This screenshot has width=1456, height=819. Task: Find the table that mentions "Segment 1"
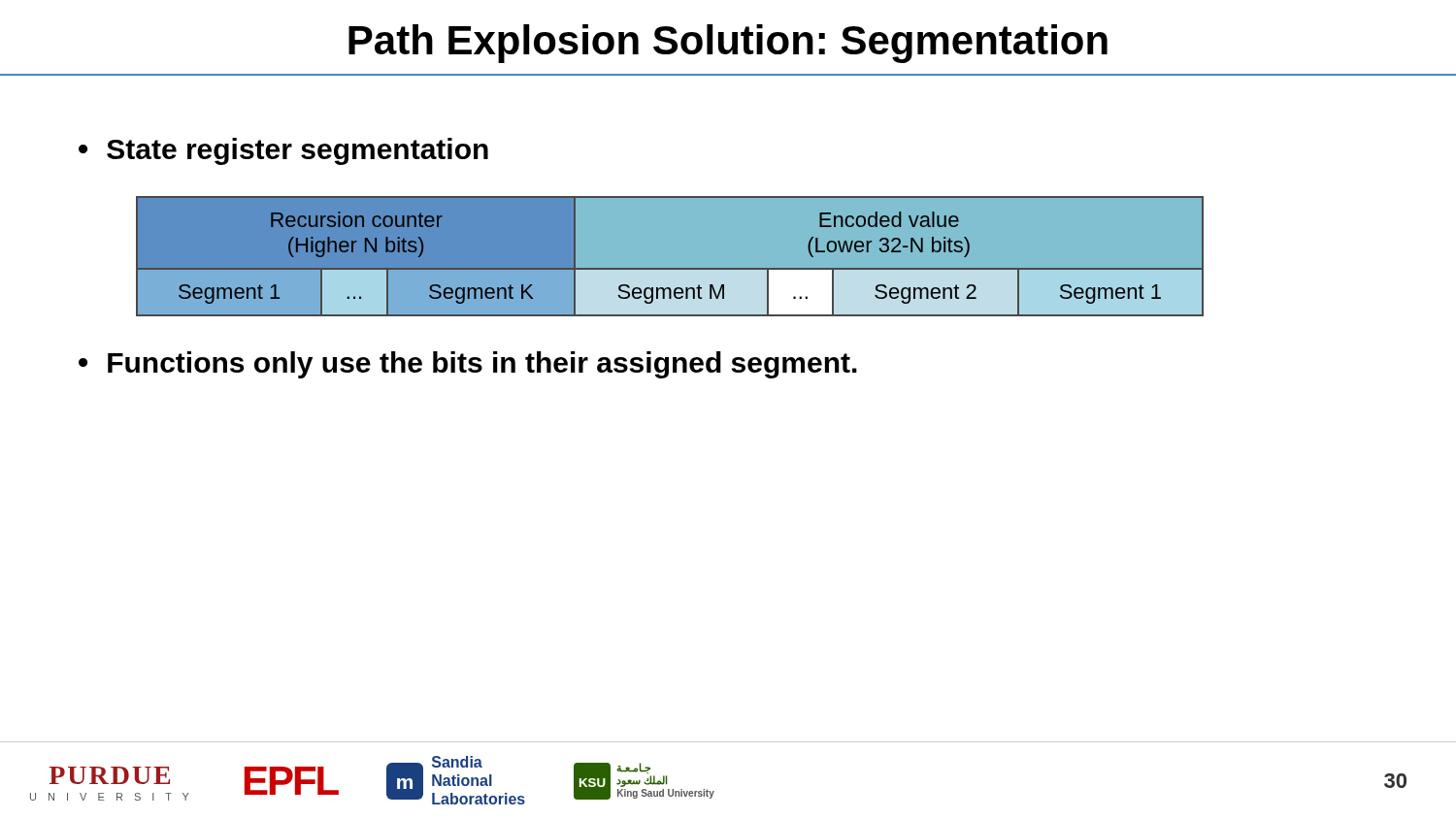tap(757, 256)
